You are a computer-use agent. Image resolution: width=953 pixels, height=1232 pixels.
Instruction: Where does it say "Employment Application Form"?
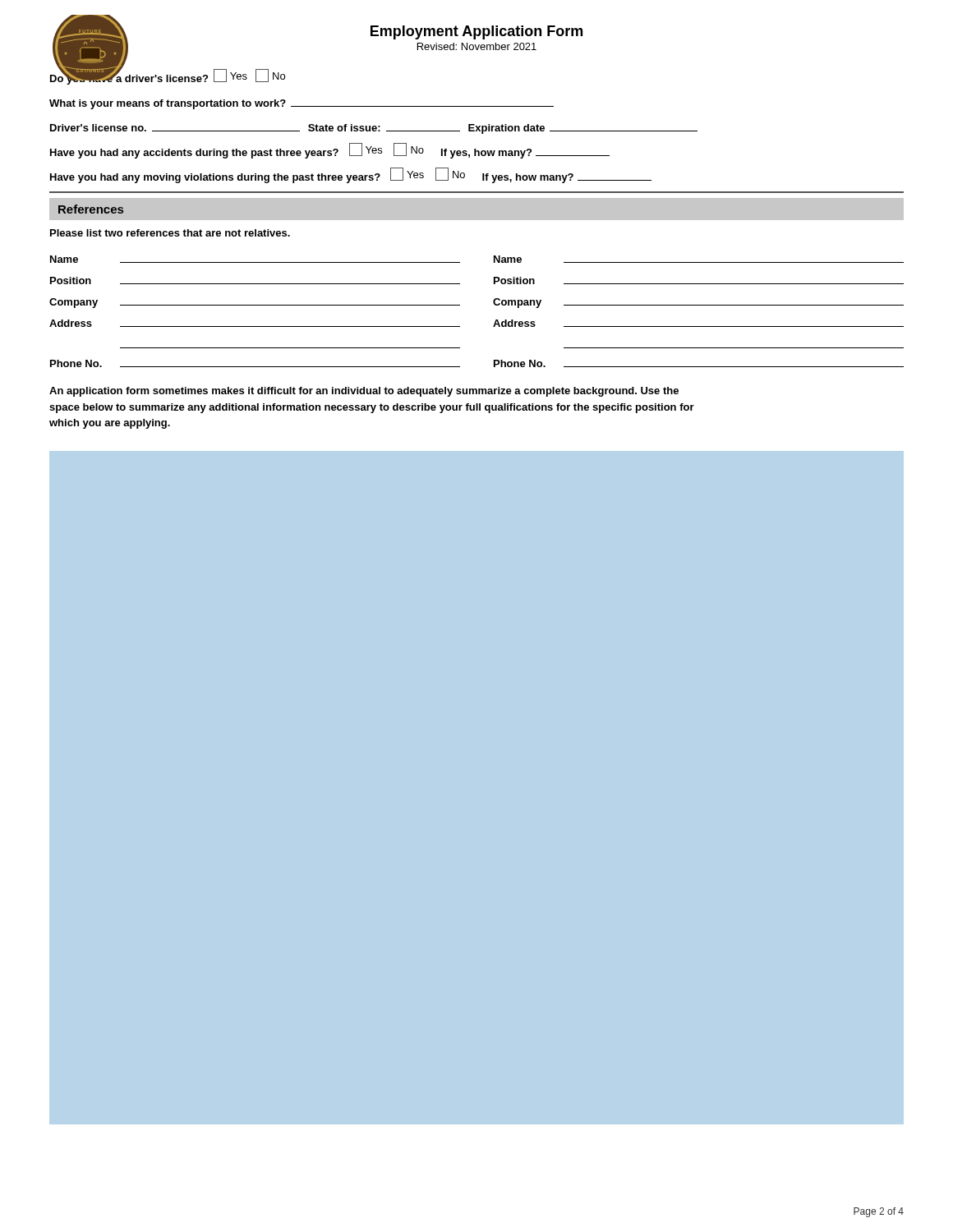click(x=476, y=31)
